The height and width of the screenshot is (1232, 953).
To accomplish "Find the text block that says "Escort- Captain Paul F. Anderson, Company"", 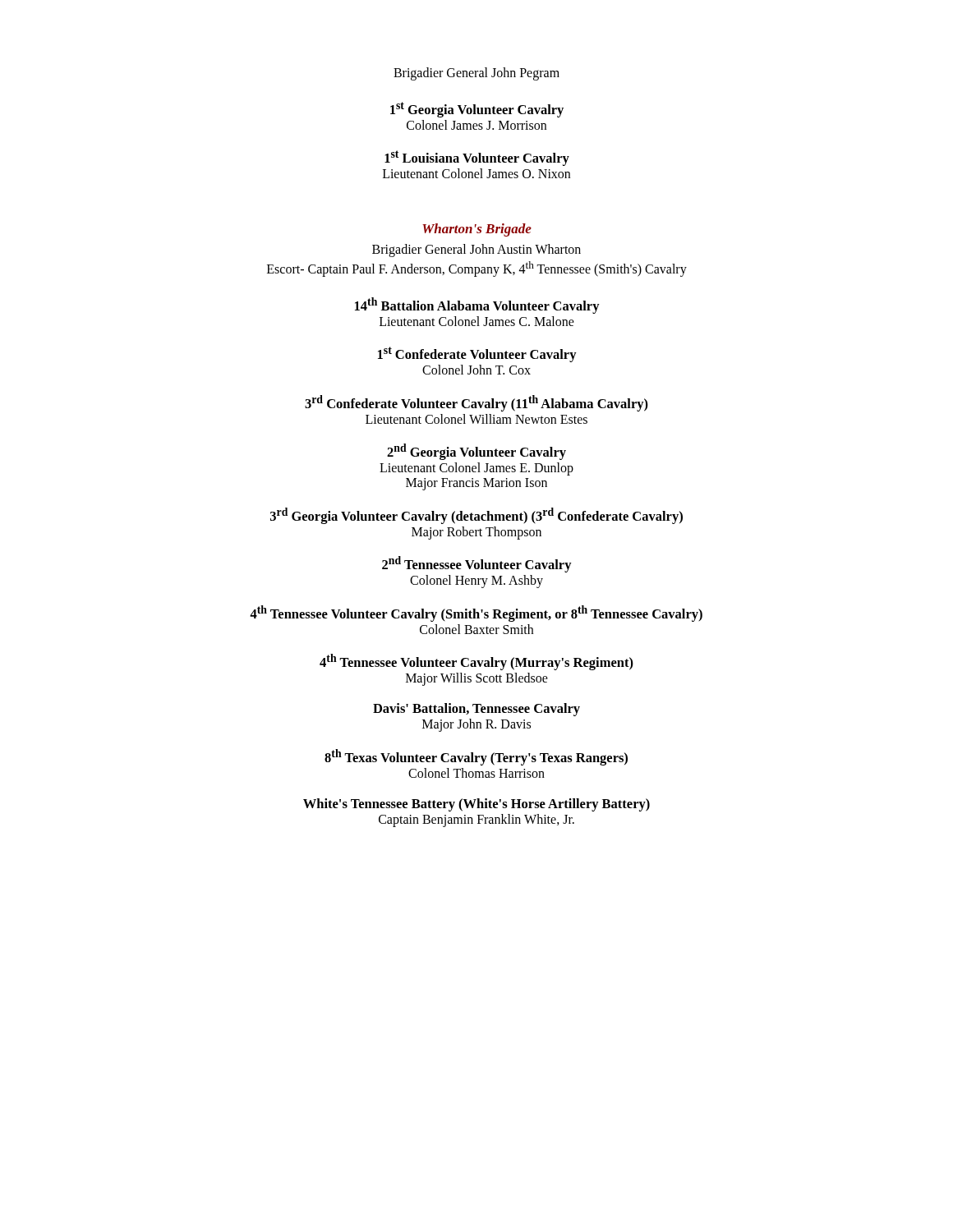I will click(476, 267).
